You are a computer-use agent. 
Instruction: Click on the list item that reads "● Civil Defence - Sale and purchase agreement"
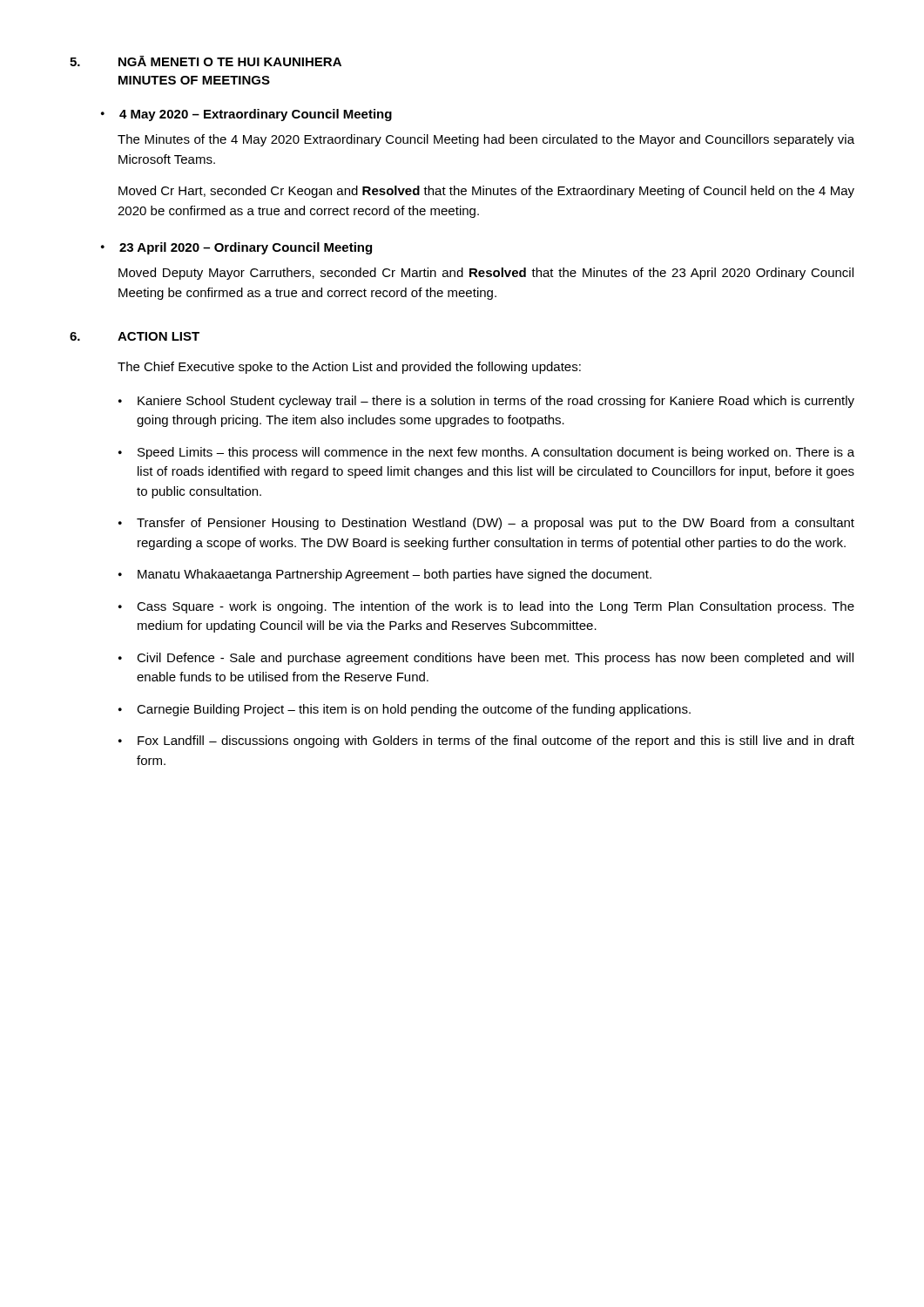(486, 667)
